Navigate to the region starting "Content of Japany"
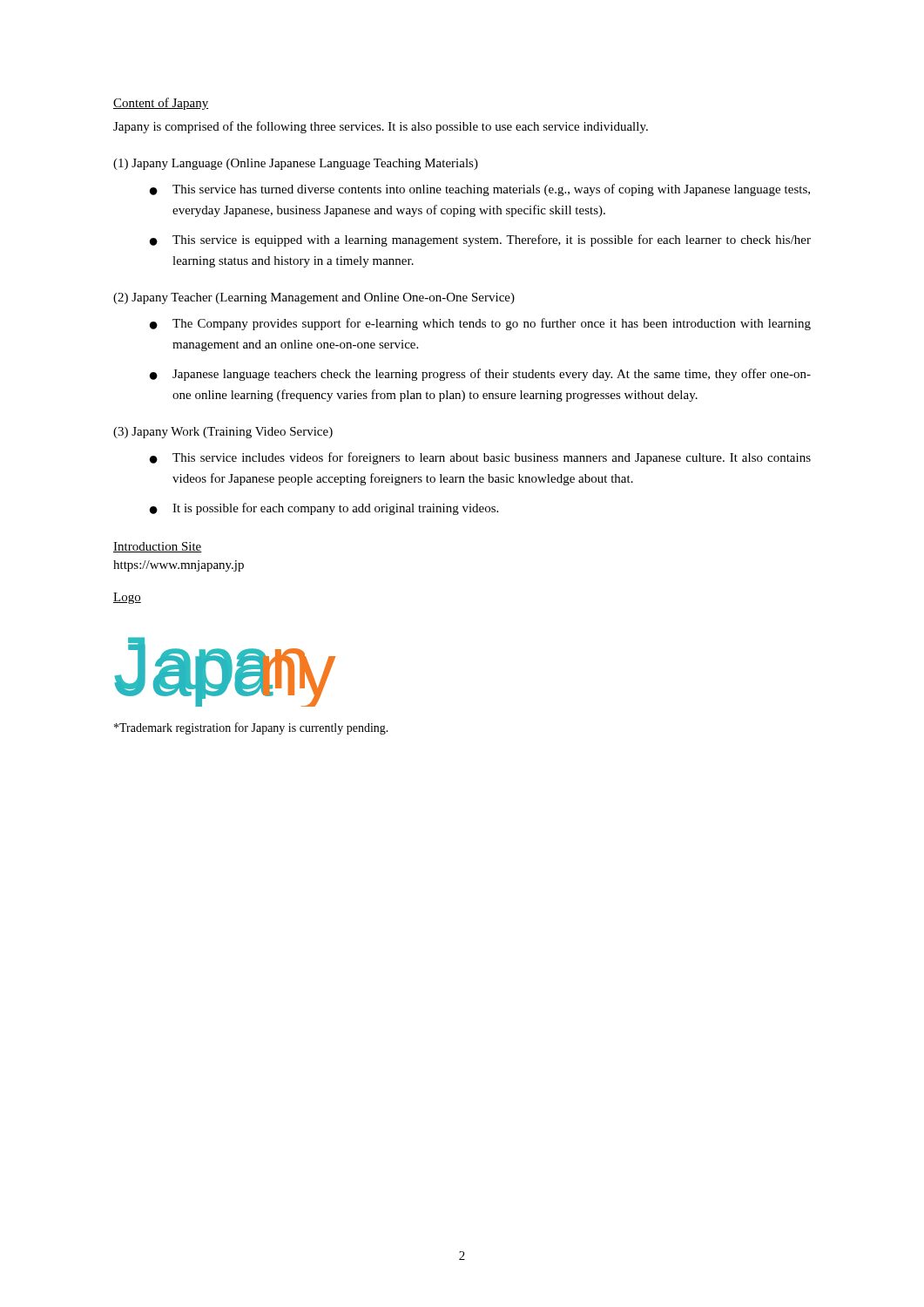Viewport: 924px width, 1307px height. (x=161, y=103)
